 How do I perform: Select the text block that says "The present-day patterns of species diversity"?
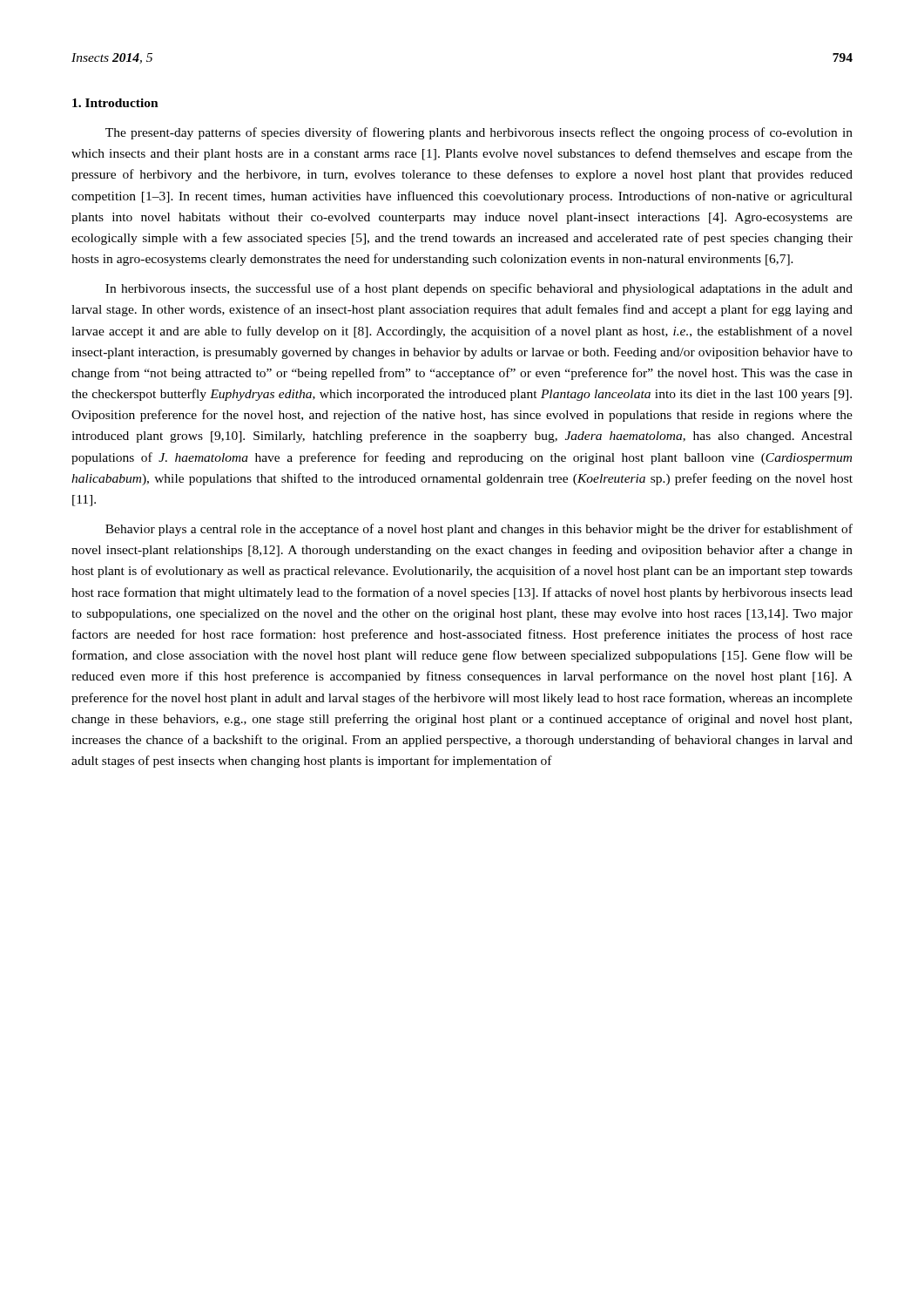[462, 195]
